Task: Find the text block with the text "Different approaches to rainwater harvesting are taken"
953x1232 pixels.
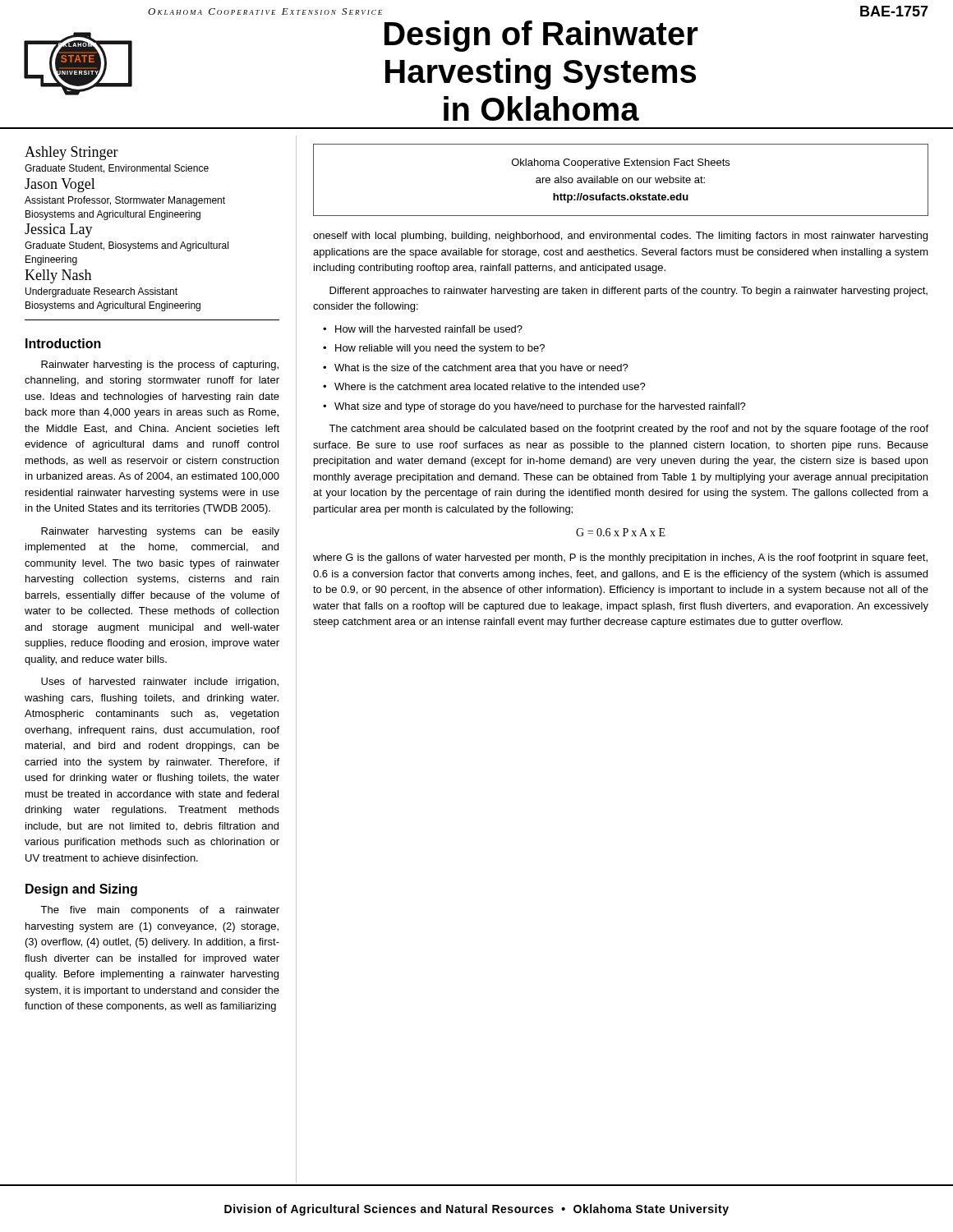Action: pos(621,299)
